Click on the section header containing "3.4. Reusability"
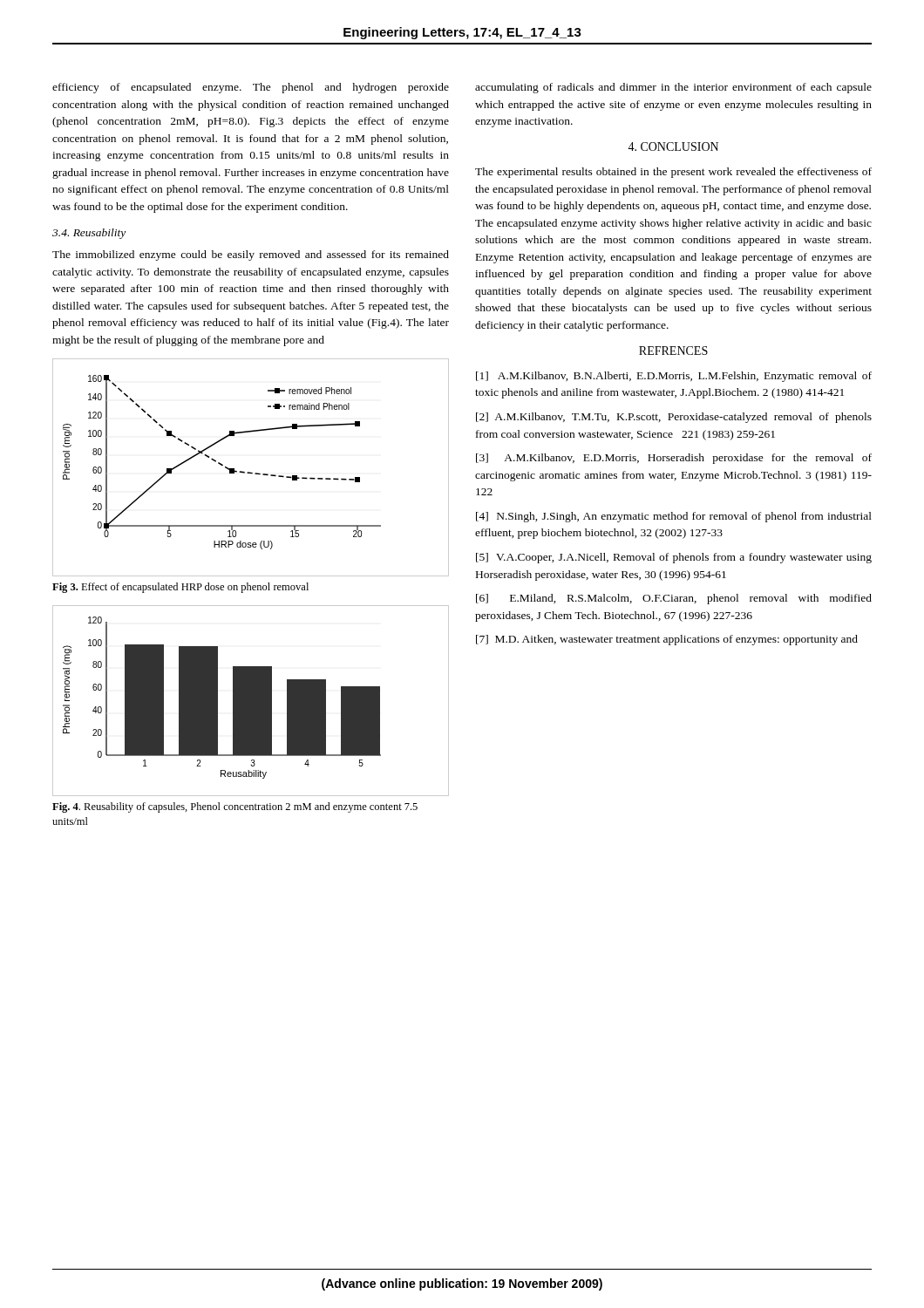This screenshot has height=1308, width=924. pos(89,232)
